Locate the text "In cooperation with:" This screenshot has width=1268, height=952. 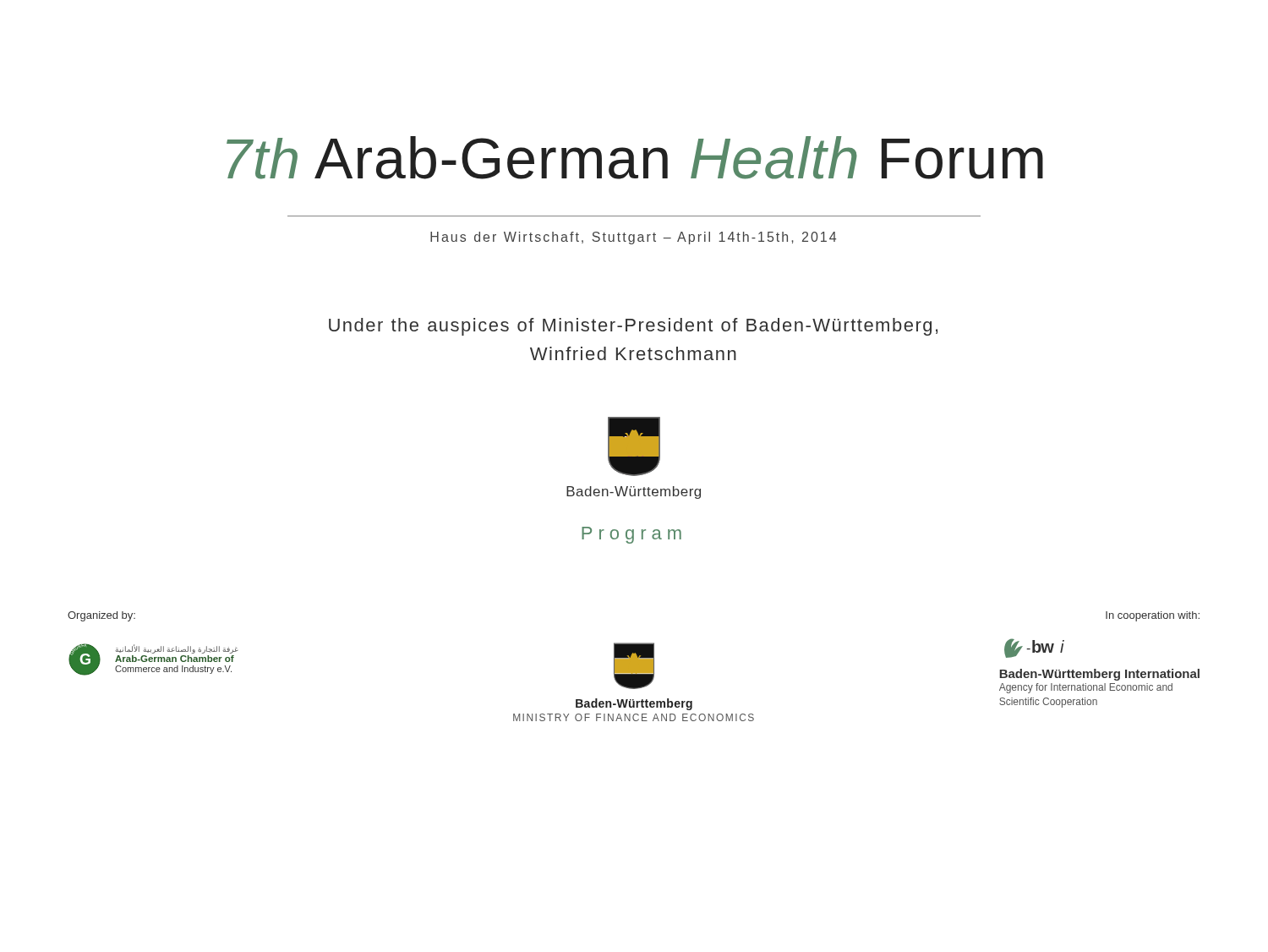click(x=1153, y=615)
